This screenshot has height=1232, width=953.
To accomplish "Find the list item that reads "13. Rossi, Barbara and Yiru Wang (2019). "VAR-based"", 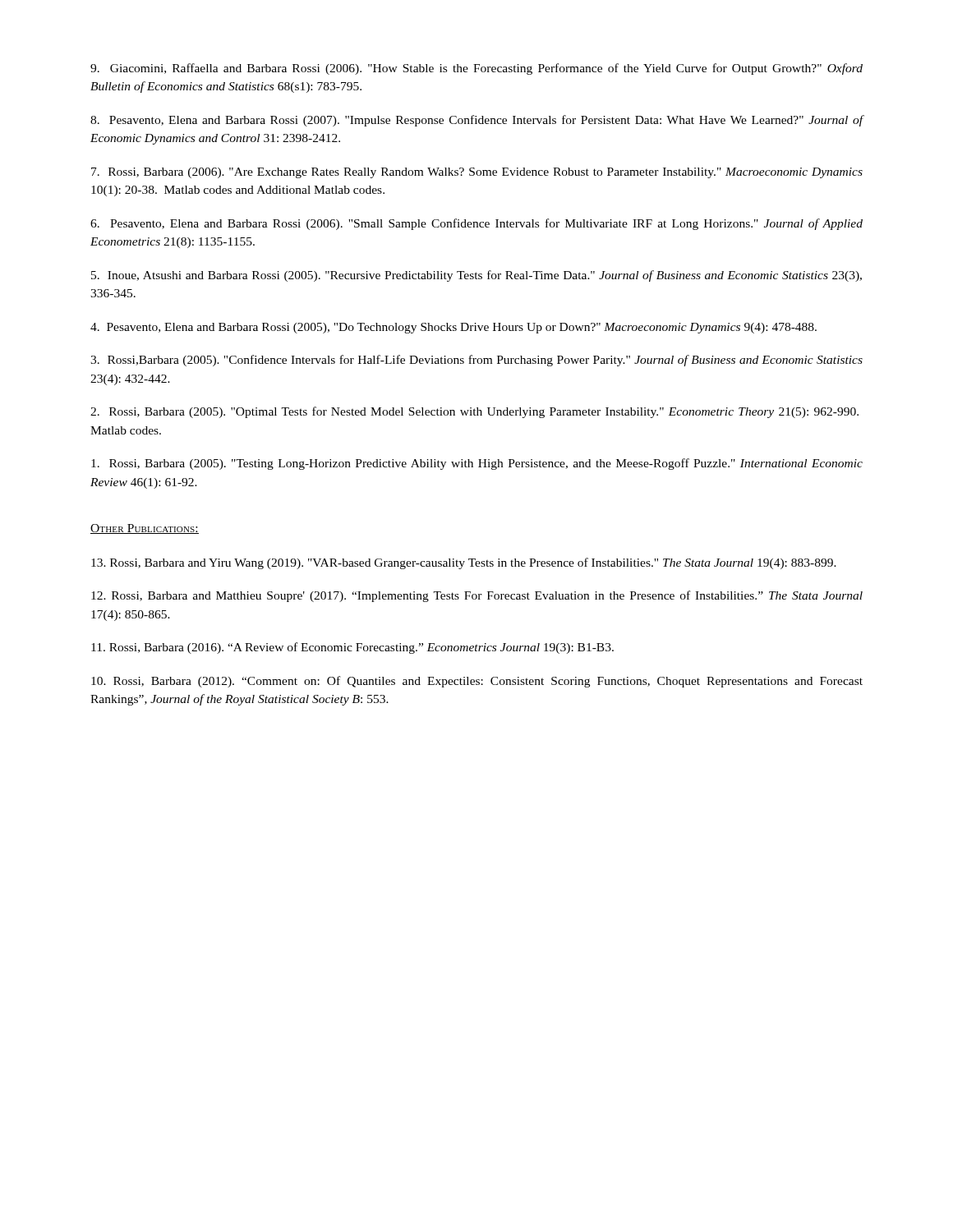I will pyautogui.click(x=463, y=562).
